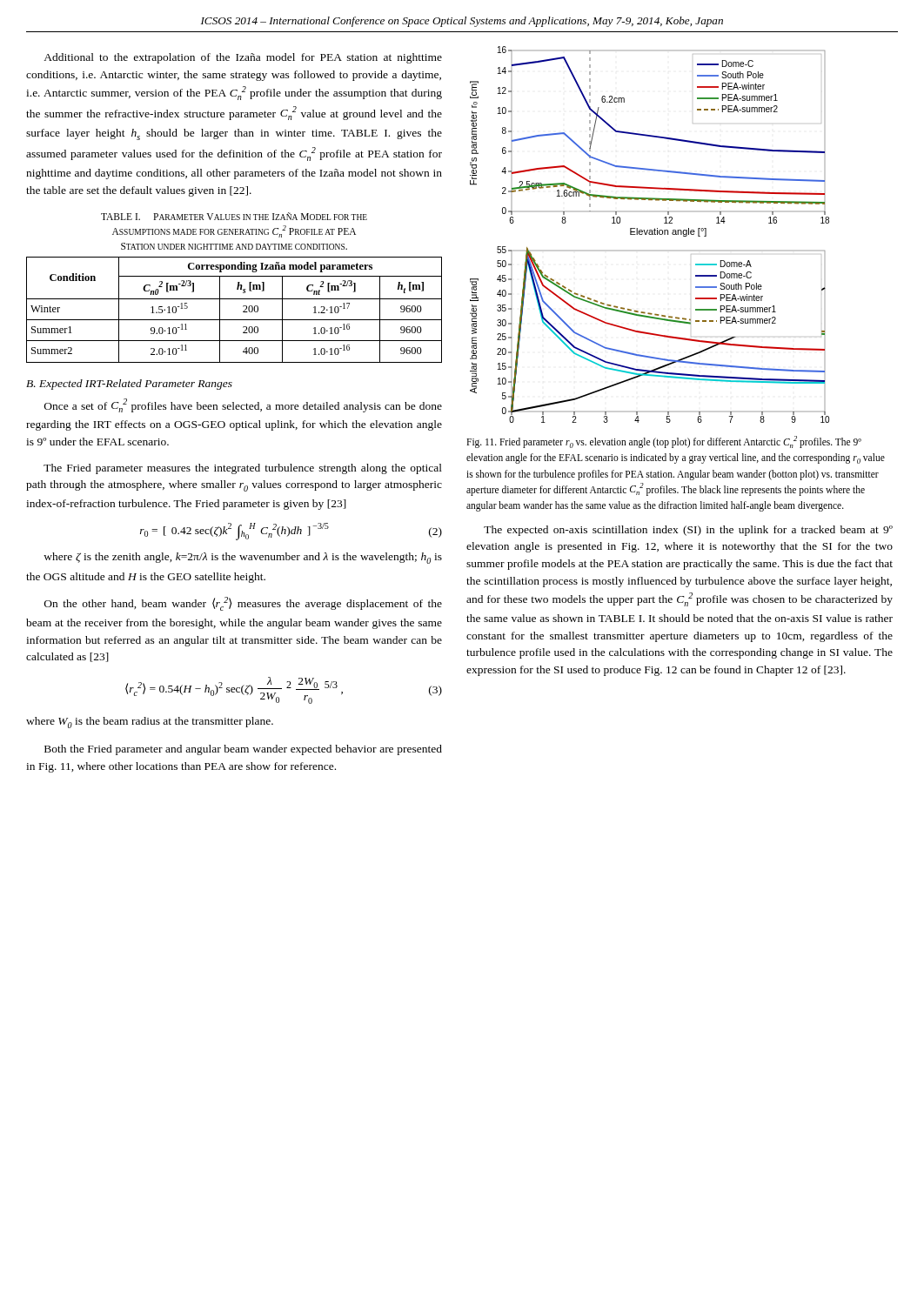Select the text block starting "r0 = ["
The height and width of the screenshot is (1305, 924).
[x=291, y=531]
